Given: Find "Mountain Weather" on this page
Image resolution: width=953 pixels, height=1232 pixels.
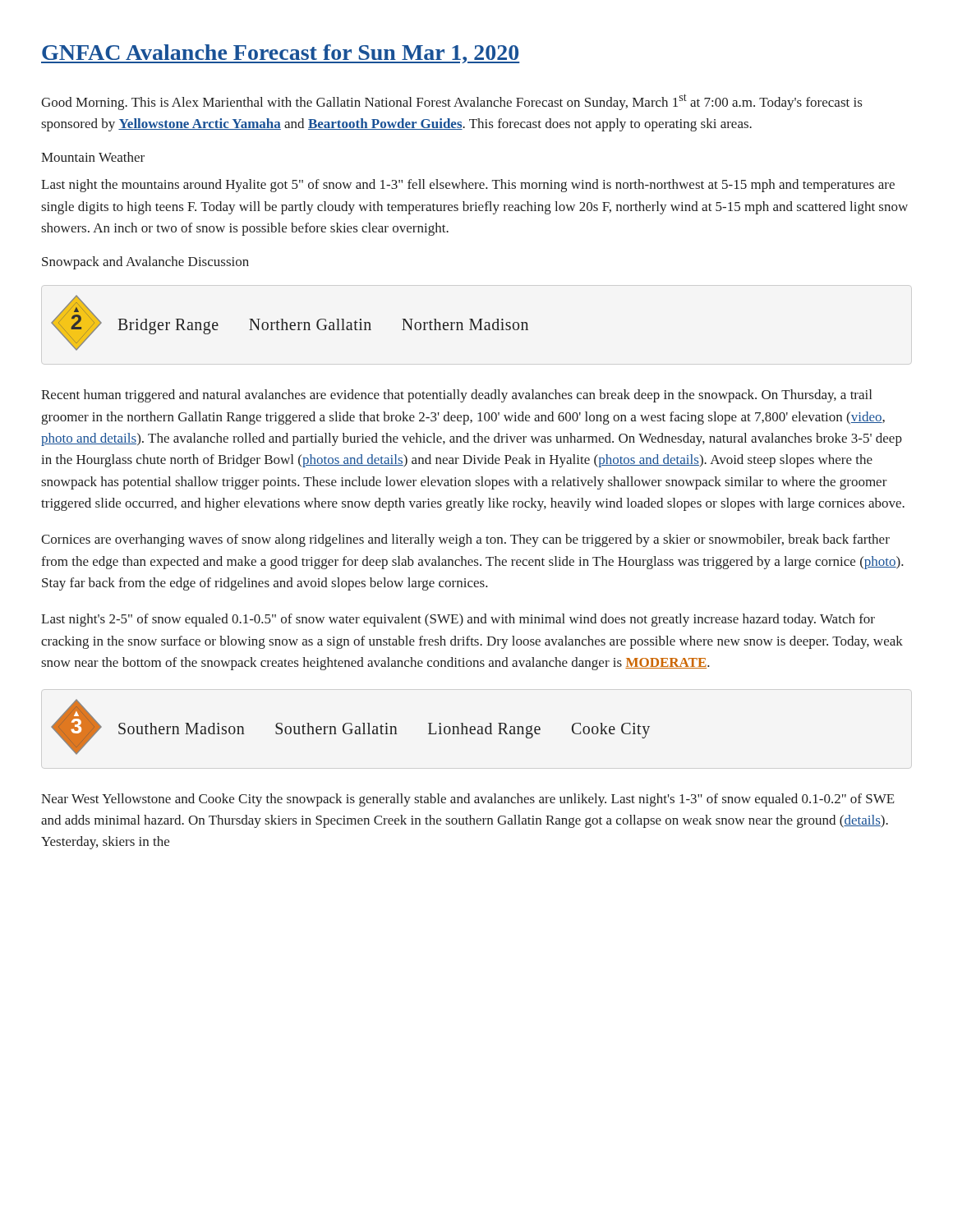Looking at the screenshot, I should (93, 158).
